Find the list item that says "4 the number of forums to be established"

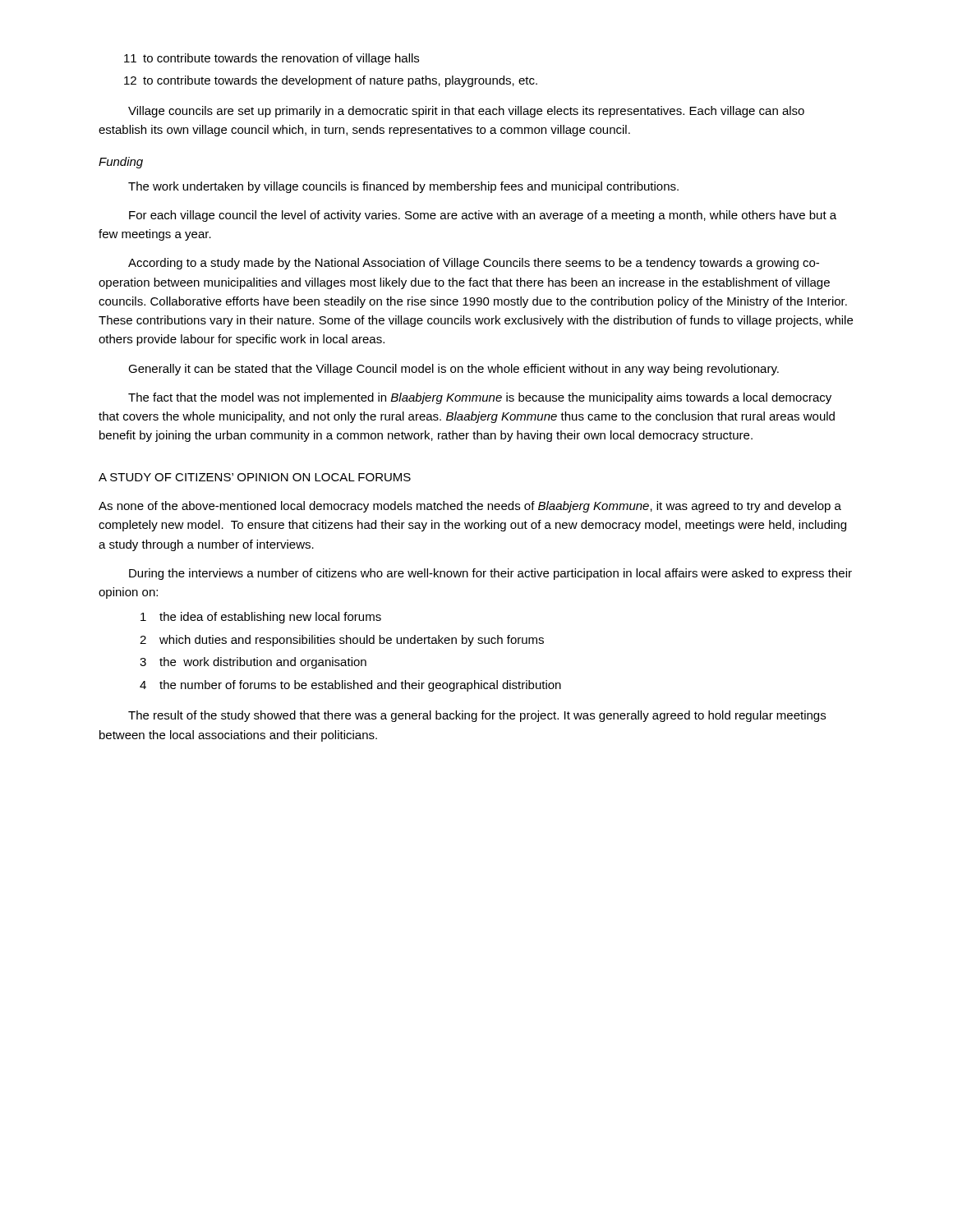pos(351,685)
